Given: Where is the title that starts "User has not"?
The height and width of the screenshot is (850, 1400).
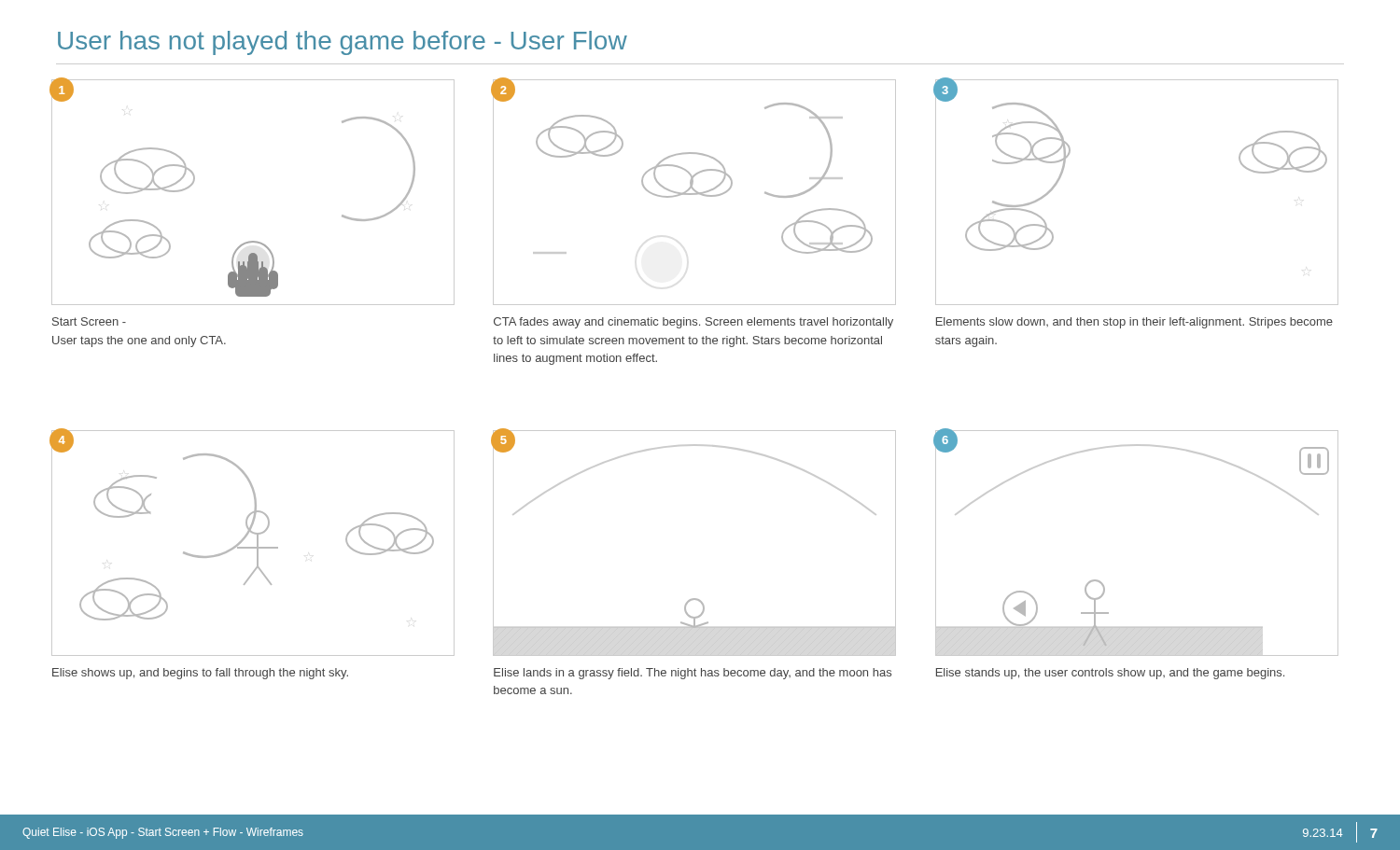Looking at the screenshot, I should click(x=343, y=43).
